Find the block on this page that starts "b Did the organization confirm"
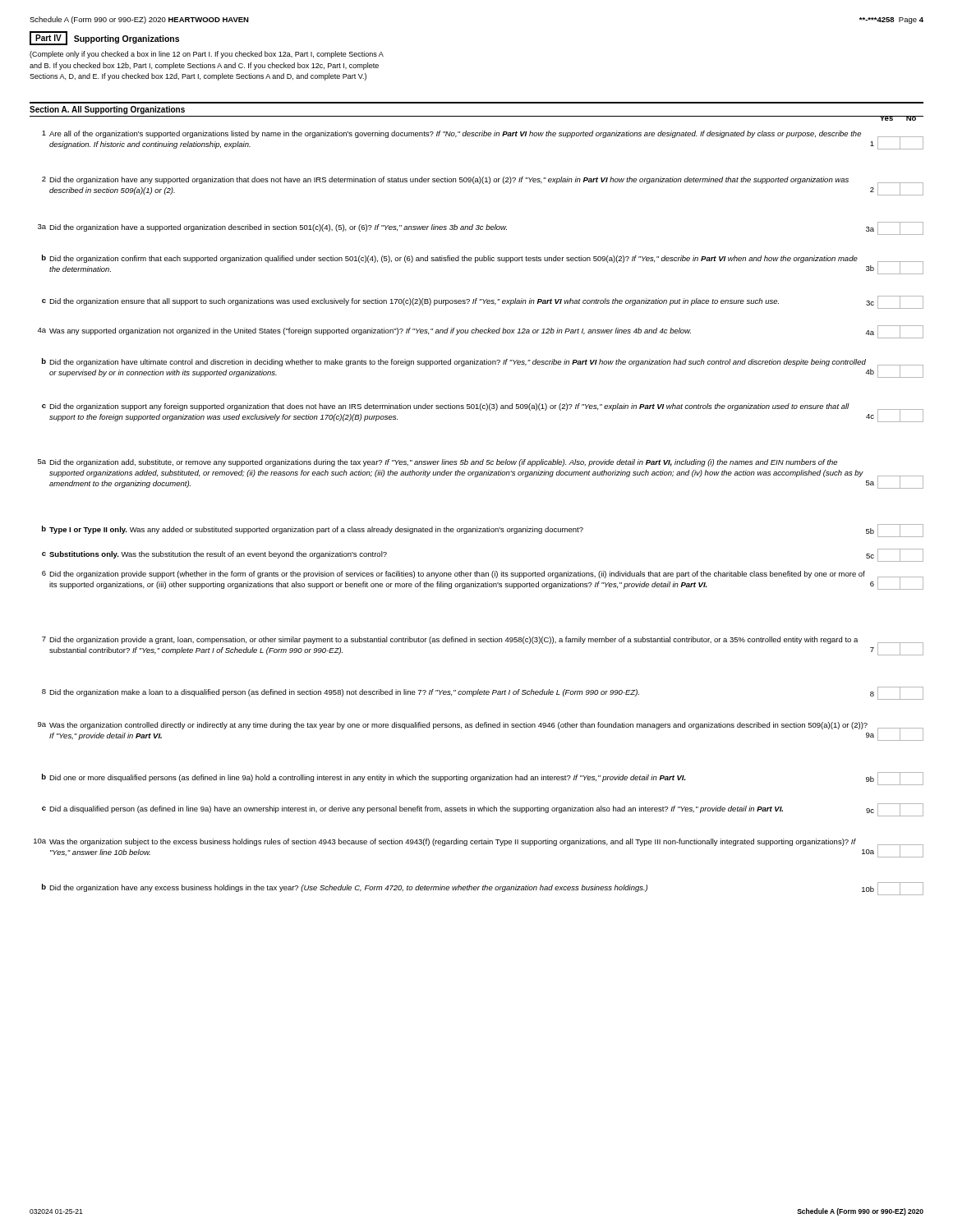The width and height of the screenshot is (953, 1232). tap(476, 264)
